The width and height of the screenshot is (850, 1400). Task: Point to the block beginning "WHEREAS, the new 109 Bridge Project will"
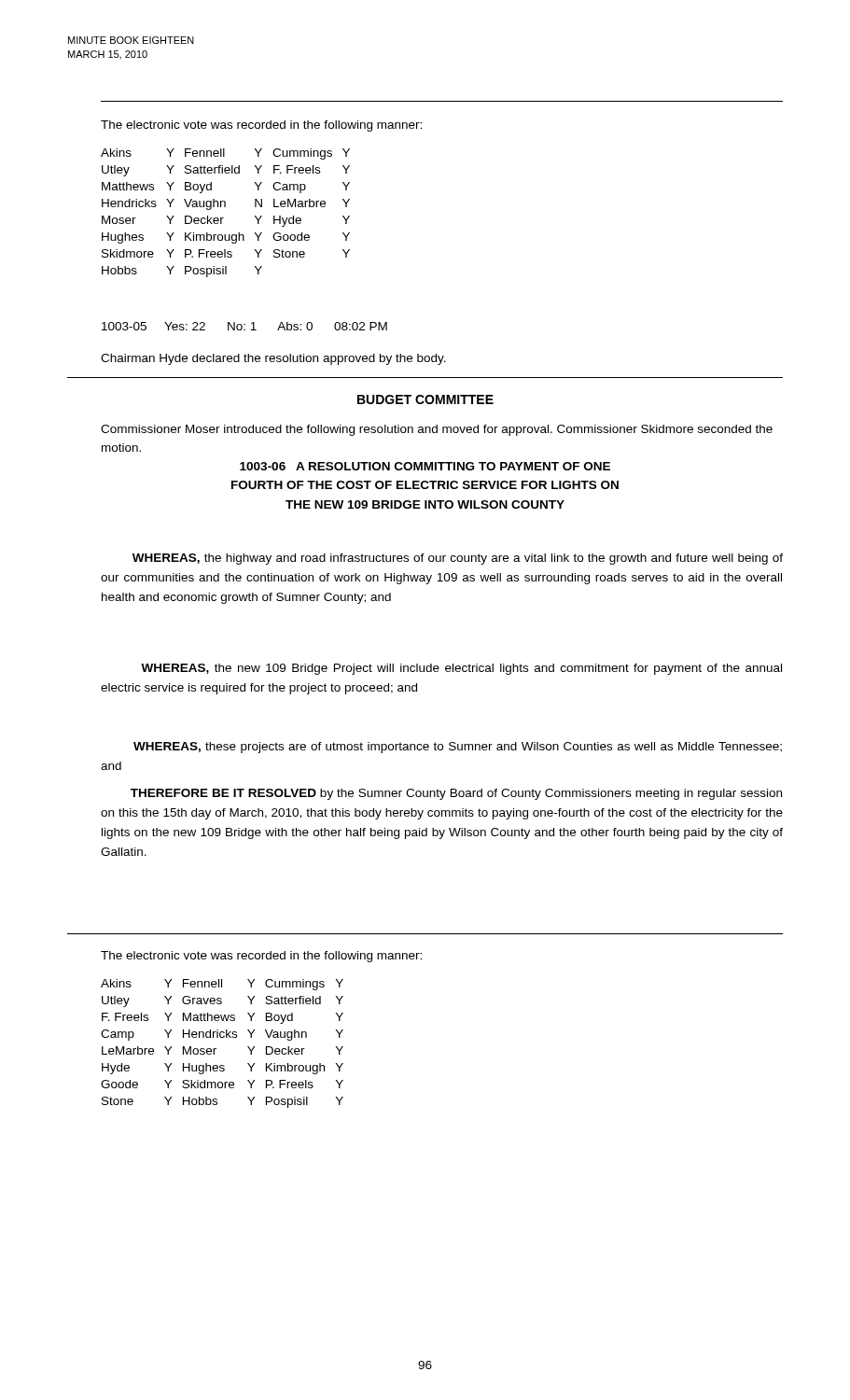pos(442,678)
